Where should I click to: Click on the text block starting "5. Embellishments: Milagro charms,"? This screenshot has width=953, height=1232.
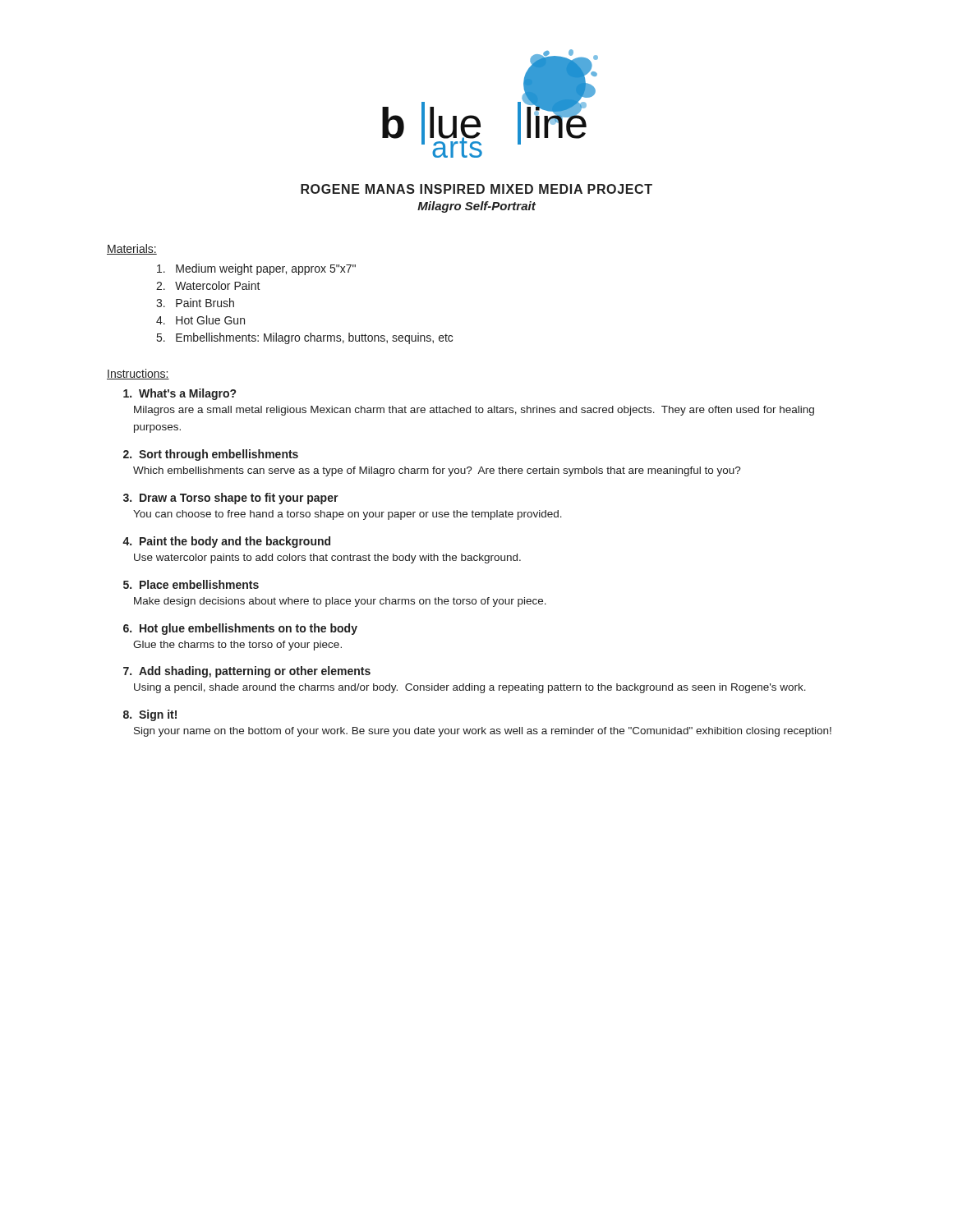(305, 338)
